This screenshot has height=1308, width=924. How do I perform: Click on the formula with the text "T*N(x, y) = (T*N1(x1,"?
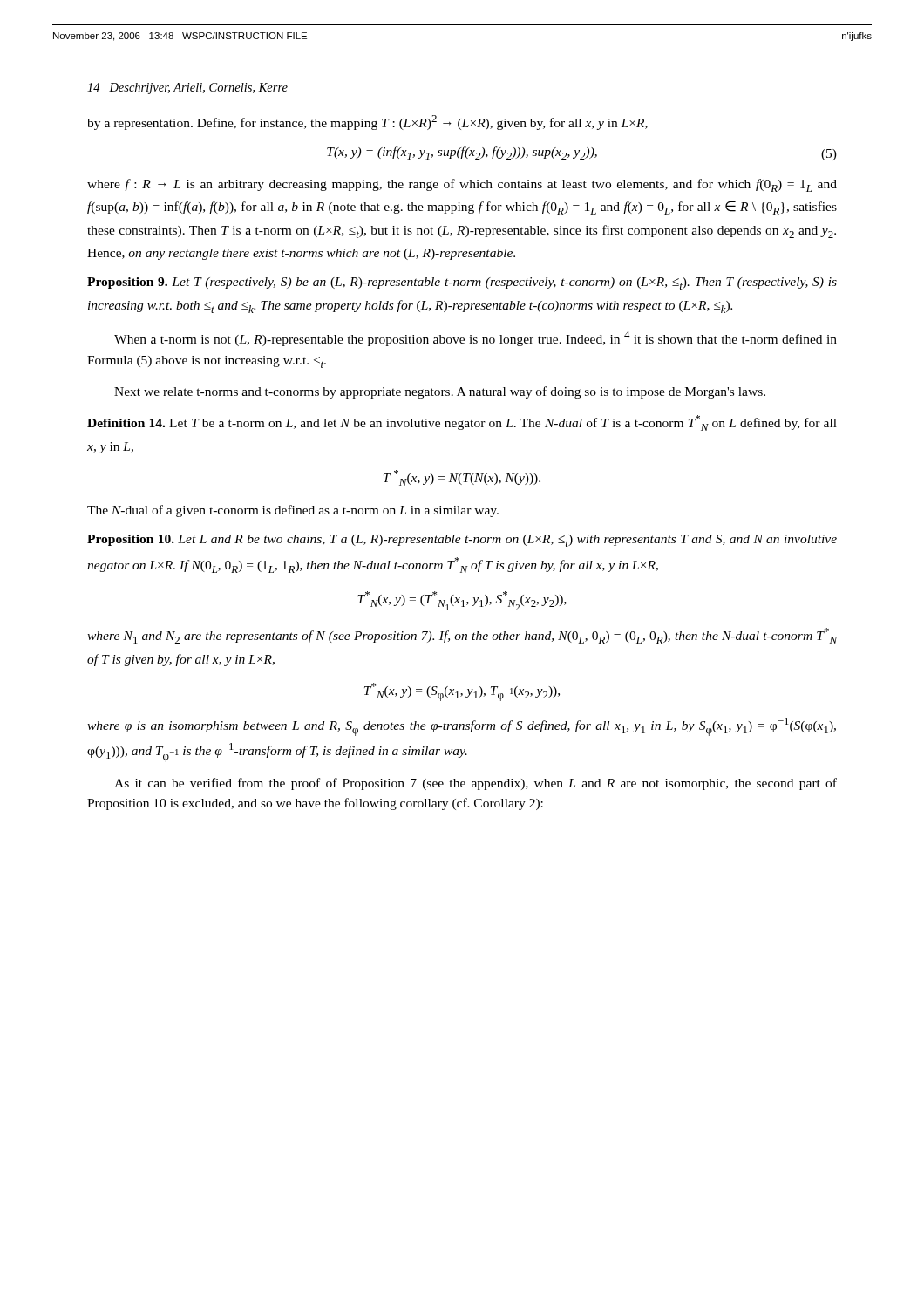click(x=462, y=600)
